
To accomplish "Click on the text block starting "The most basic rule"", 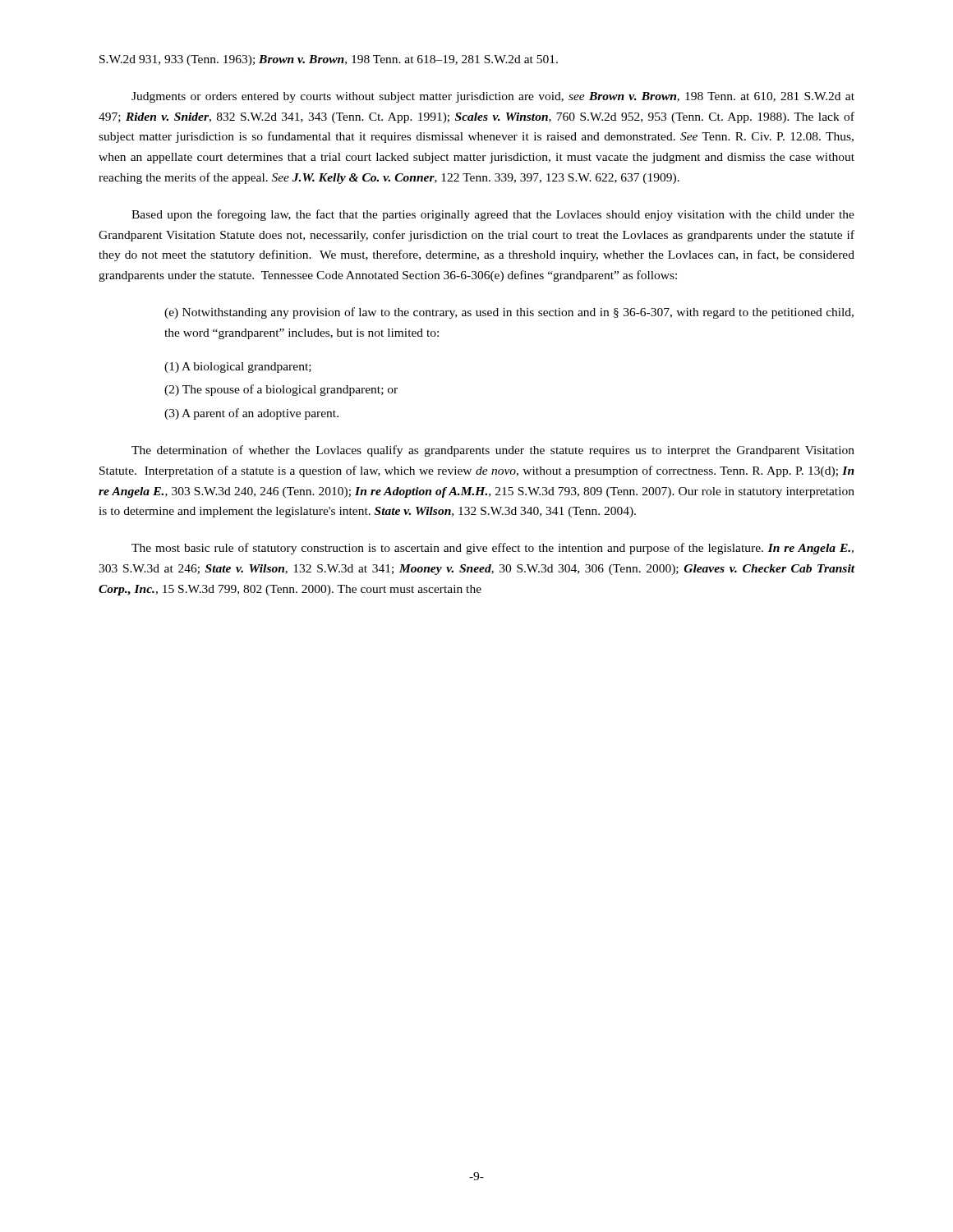I will [476, 568].
